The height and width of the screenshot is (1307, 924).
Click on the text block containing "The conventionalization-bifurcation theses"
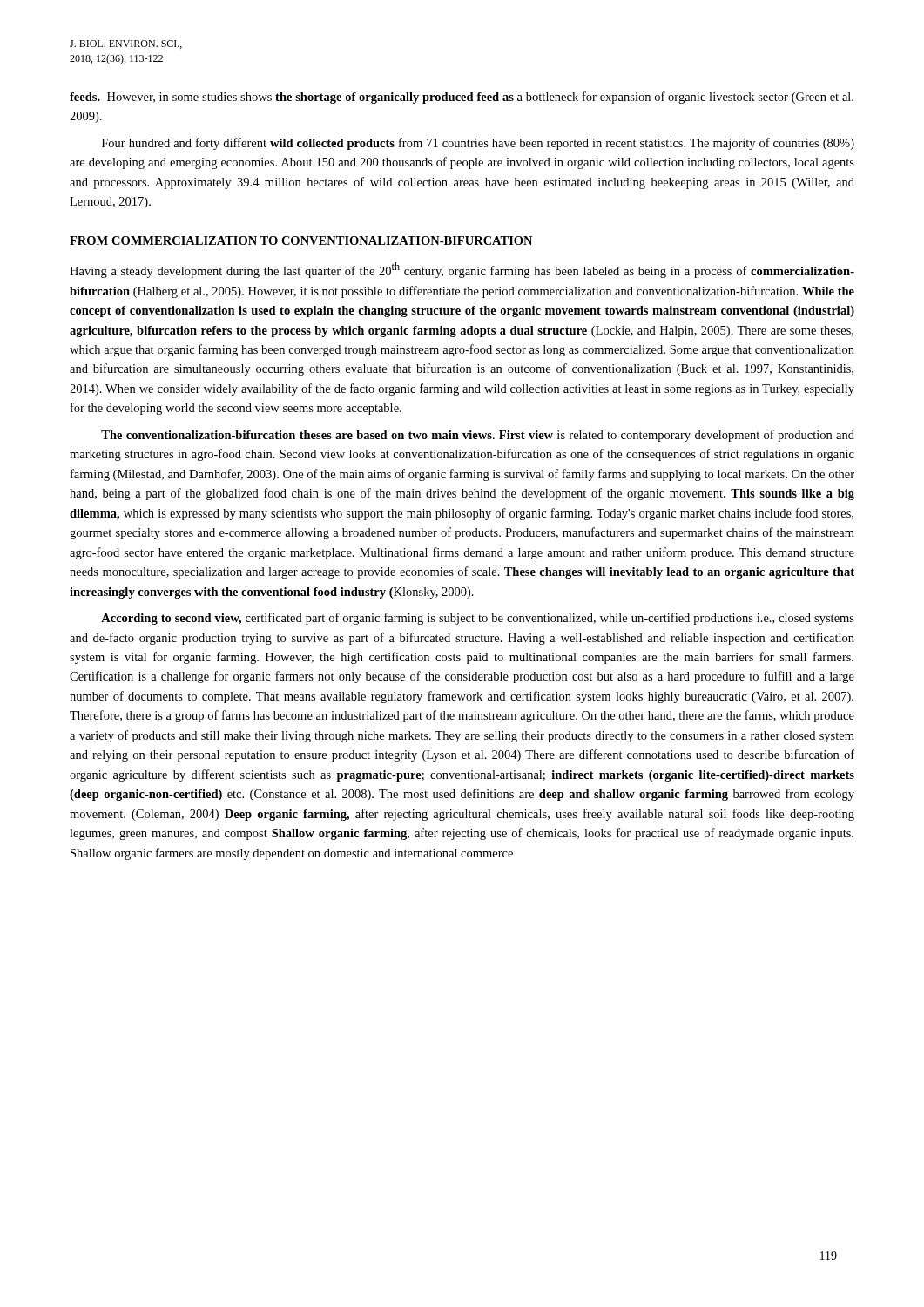[462, 513]
